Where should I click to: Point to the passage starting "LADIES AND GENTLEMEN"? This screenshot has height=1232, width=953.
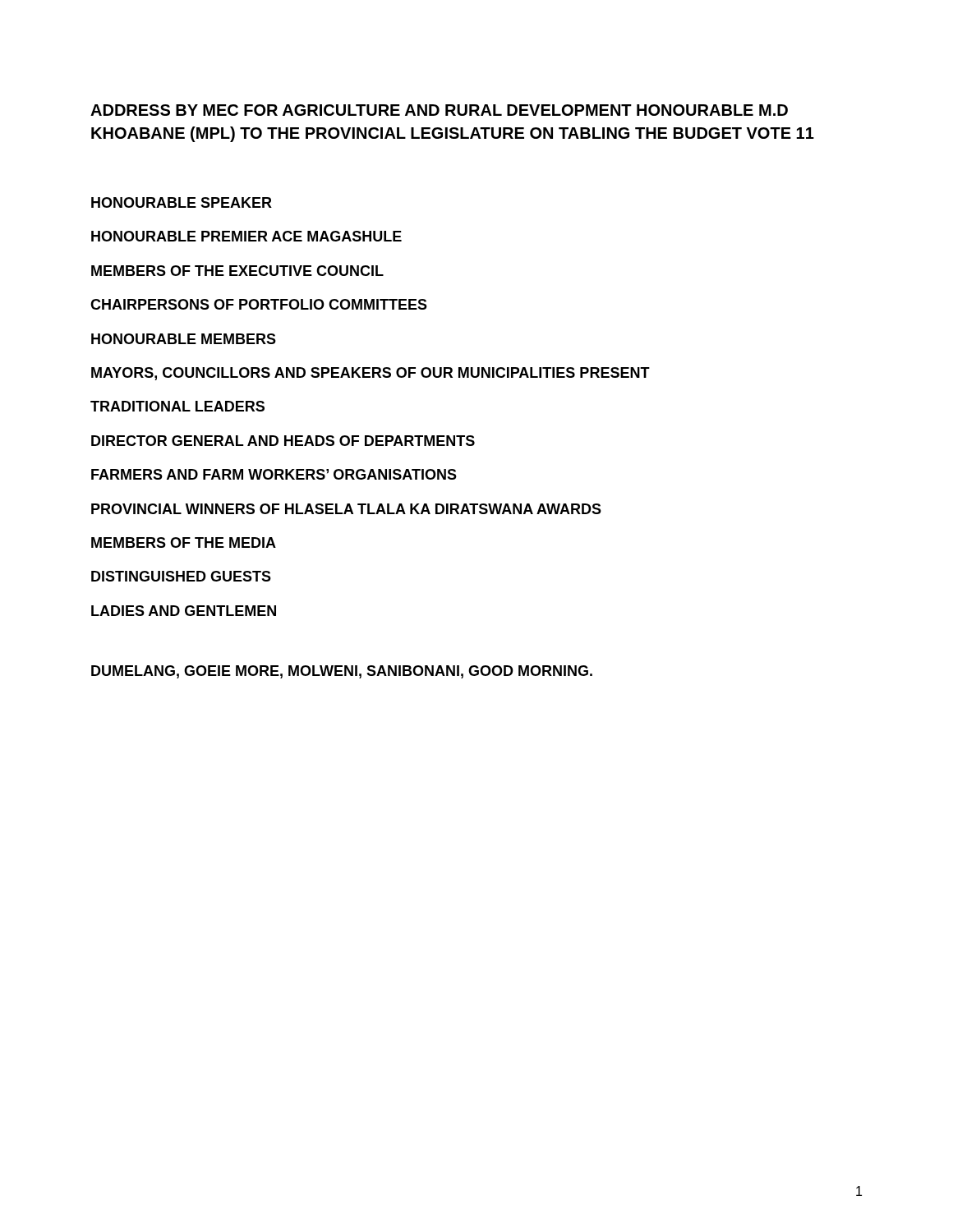184,611
